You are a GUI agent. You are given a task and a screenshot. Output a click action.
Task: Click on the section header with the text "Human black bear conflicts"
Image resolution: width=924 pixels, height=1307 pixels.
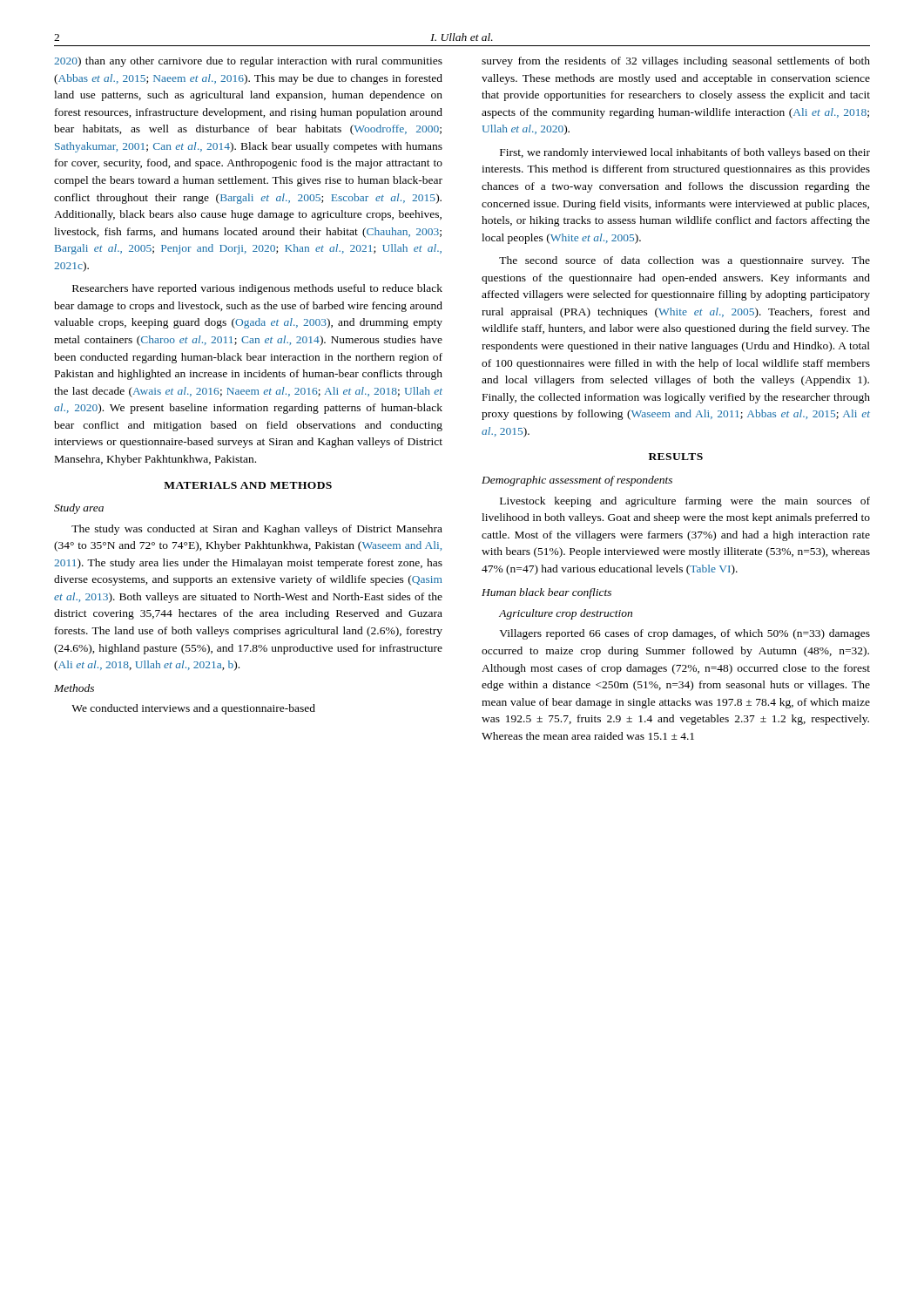(x=547, y=592)
